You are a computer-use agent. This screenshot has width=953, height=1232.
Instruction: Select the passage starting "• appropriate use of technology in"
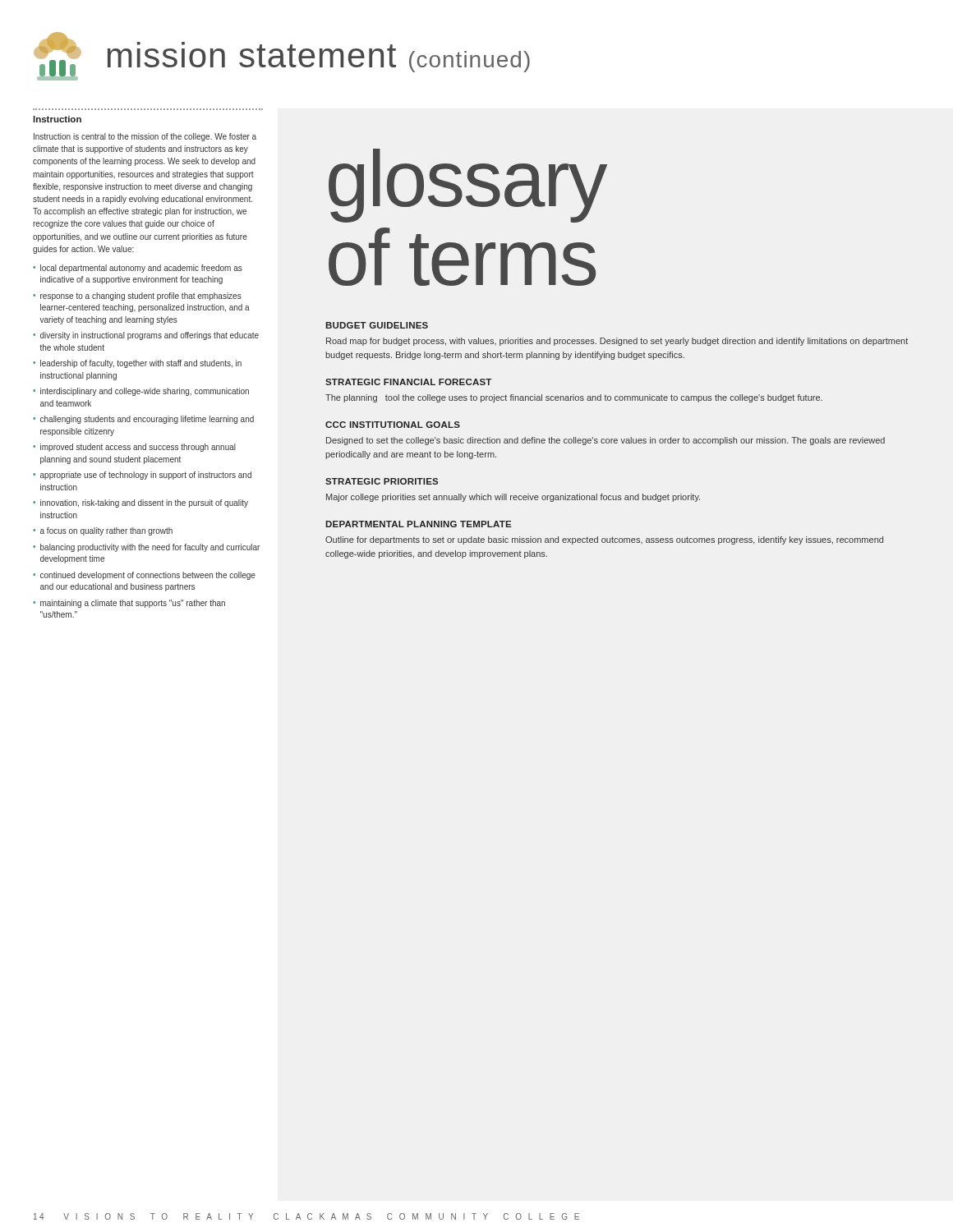(148, 482)
